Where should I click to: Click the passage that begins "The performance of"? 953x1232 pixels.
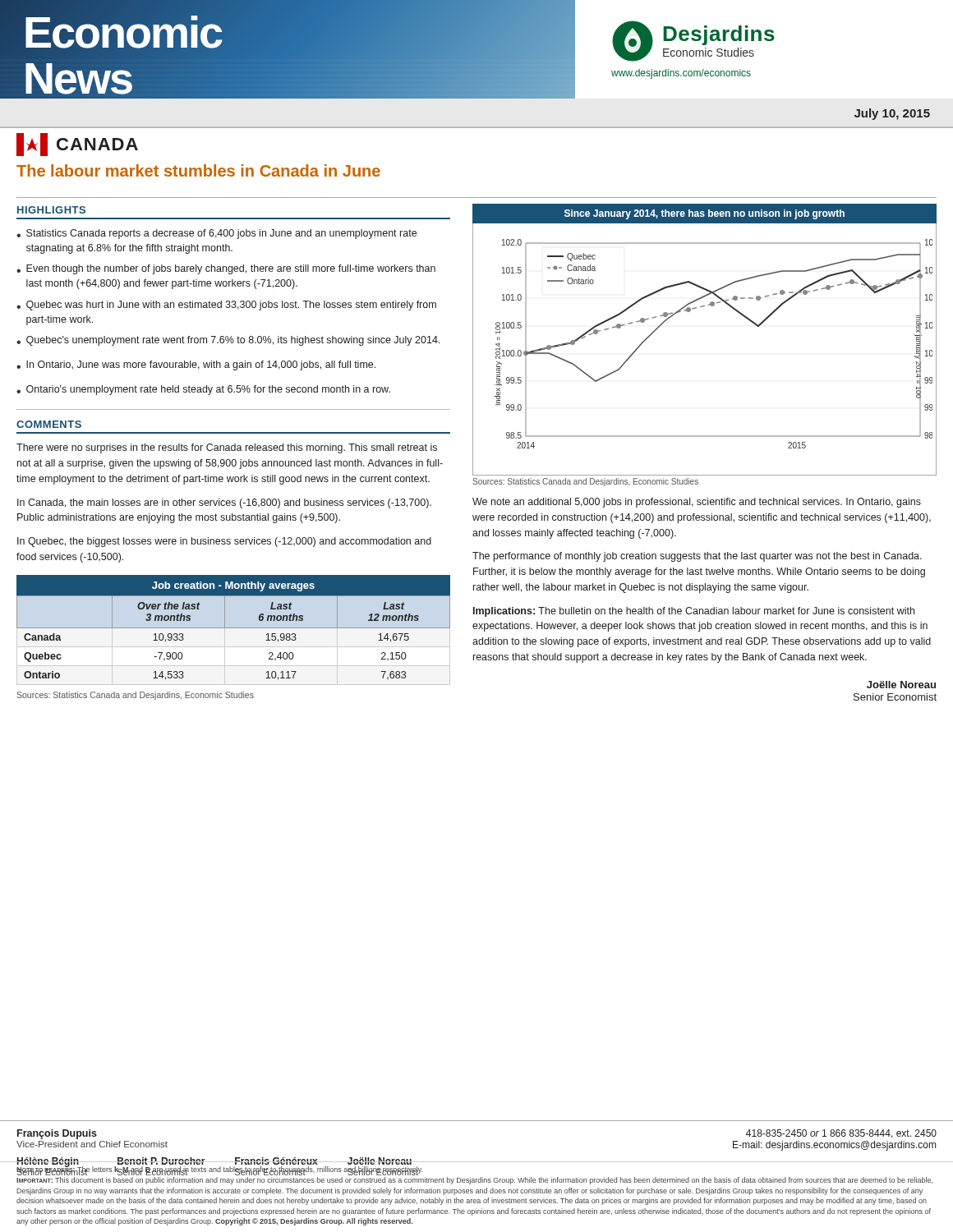tap(699, 572)
